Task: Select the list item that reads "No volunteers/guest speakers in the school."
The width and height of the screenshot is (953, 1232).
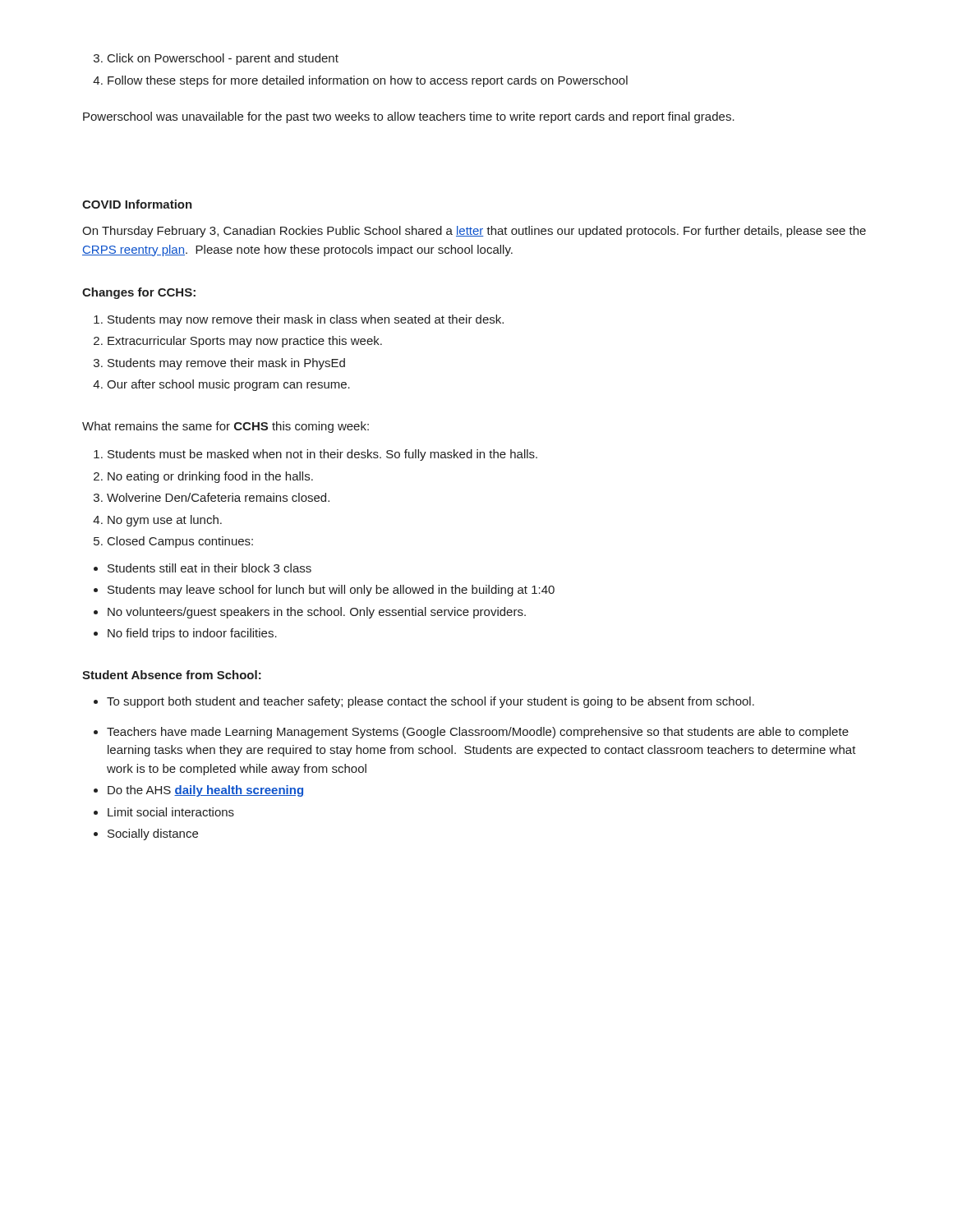Action: tap(489, 612)
